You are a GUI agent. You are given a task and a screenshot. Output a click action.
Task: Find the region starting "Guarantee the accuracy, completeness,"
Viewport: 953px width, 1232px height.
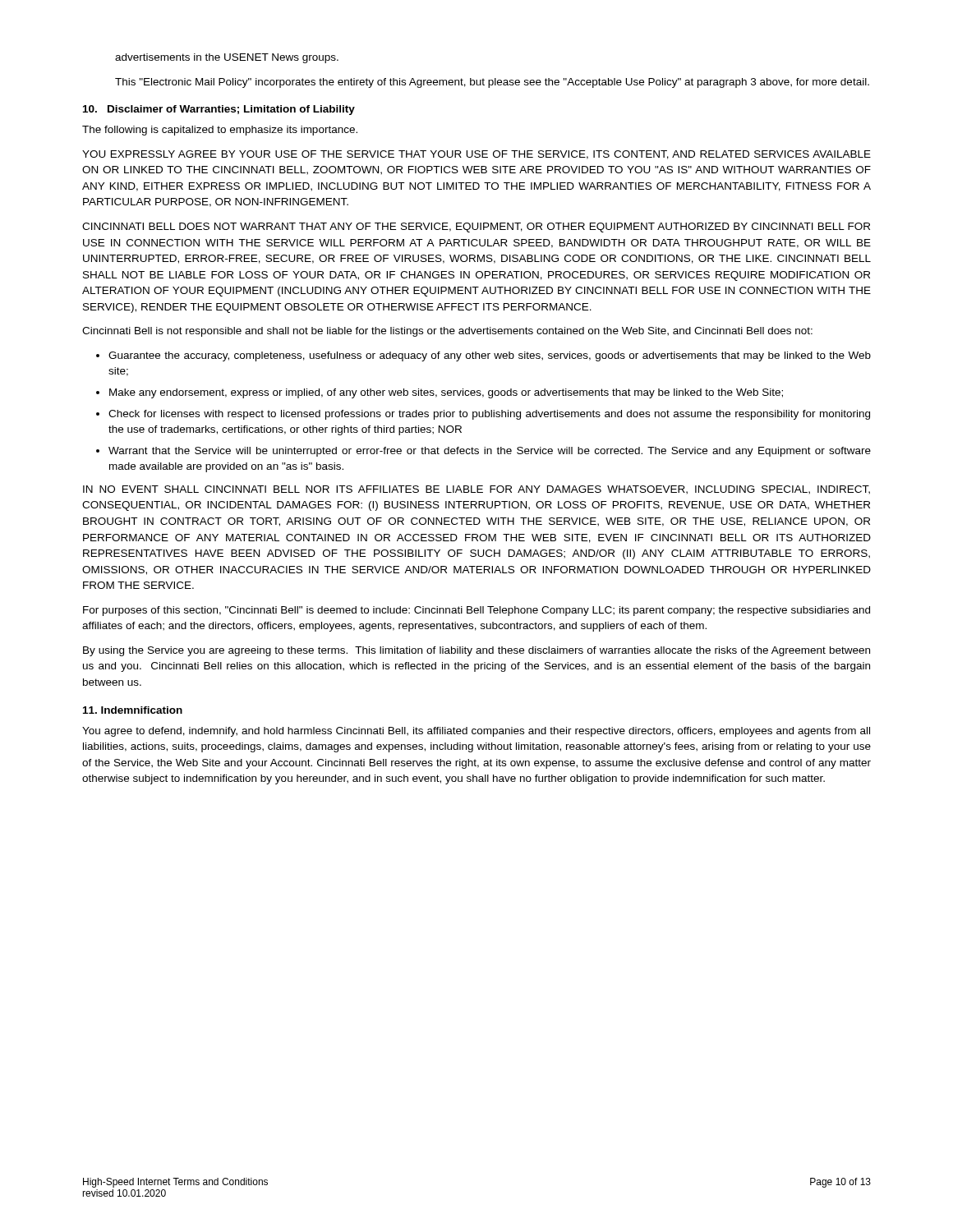(490, 363)
